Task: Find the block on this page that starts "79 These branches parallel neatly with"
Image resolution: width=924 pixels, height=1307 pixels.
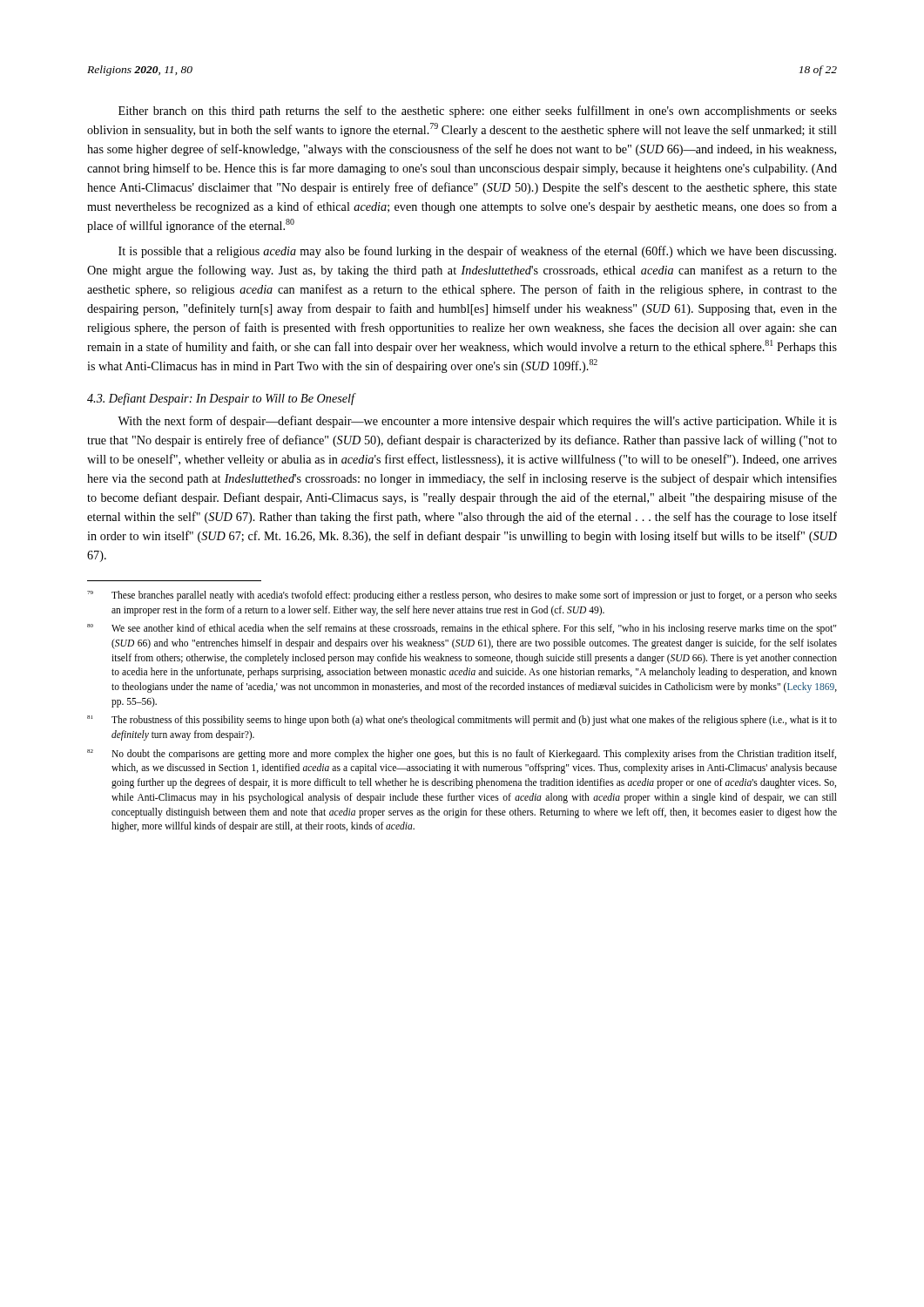Action: 462,603
